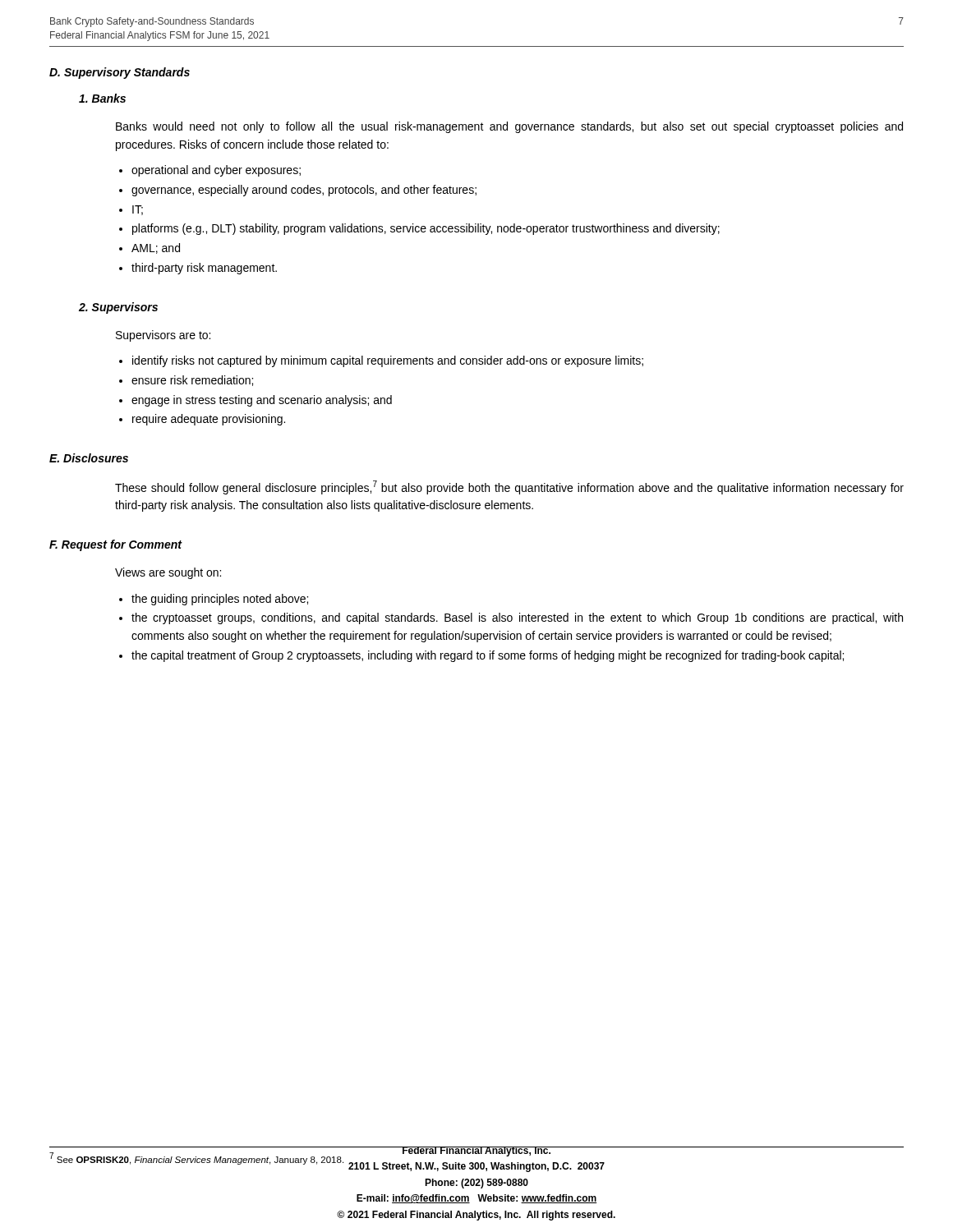
Task: Click on the text block starting "Supervisors are to:"
Action: 163,335
